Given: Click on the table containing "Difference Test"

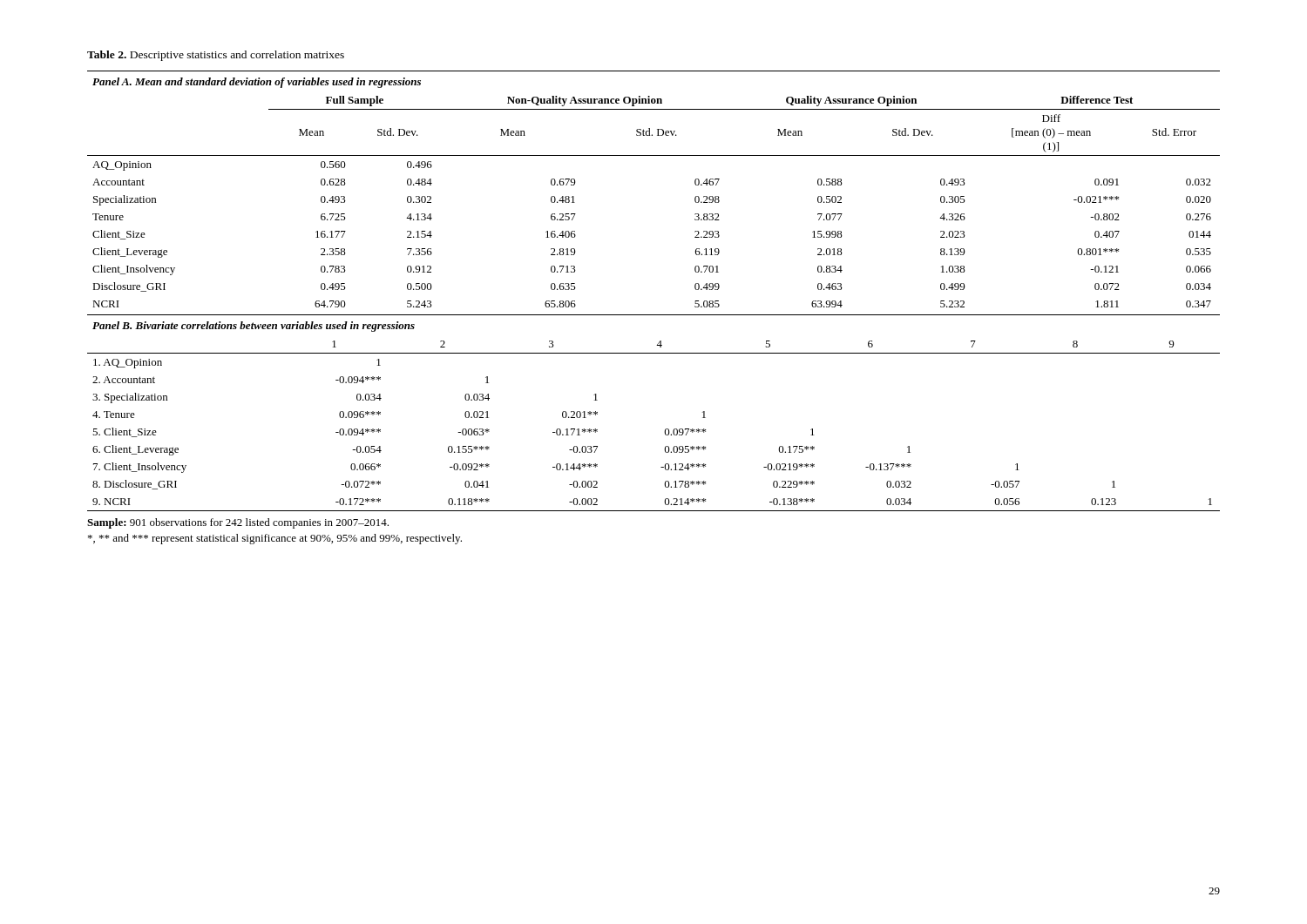Looking at the screenshot, I should tap(654, 192).
